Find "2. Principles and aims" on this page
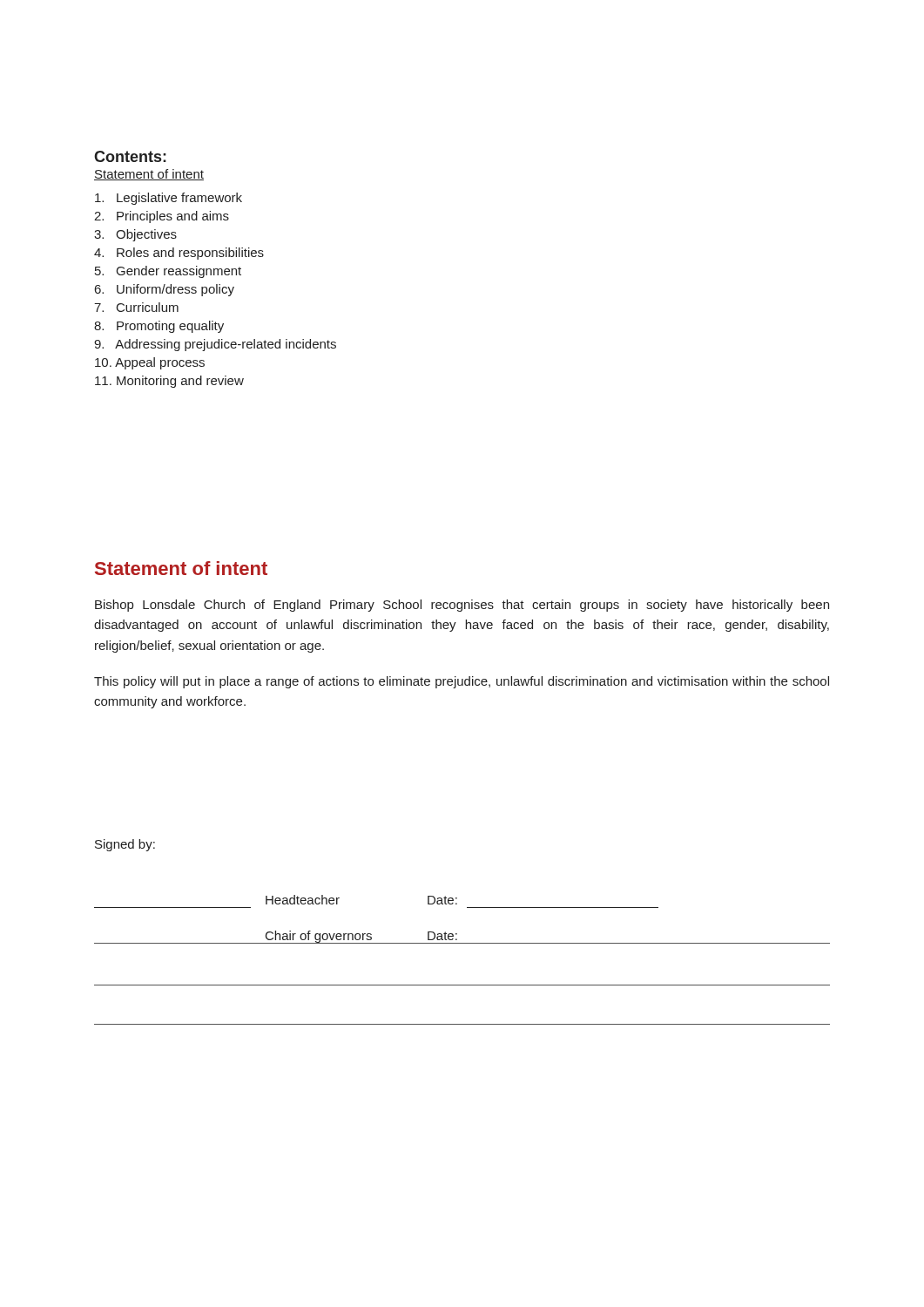 [162, 216]
